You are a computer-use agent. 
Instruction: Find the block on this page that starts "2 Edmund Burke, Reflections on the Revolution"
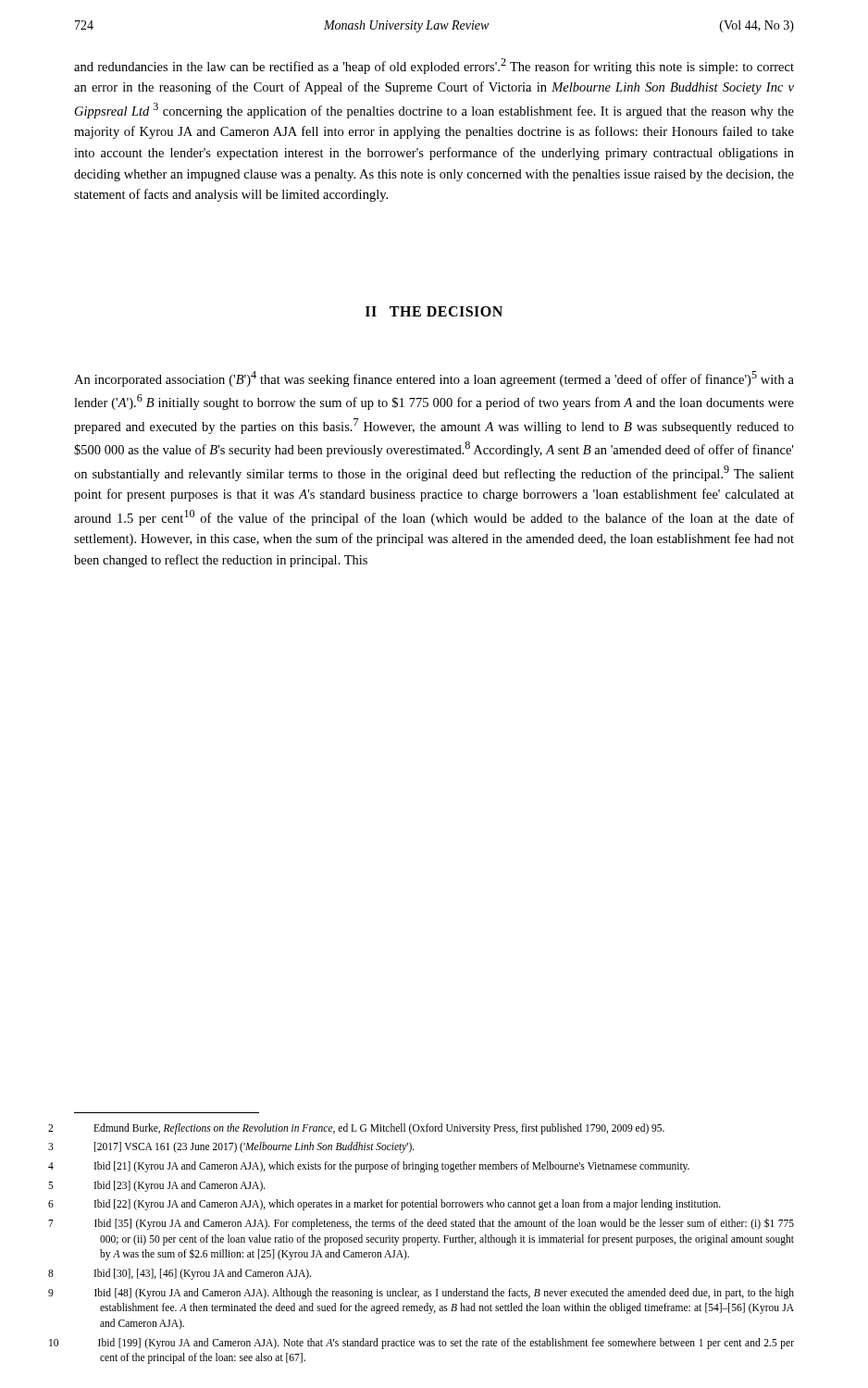coord(369,1128)
